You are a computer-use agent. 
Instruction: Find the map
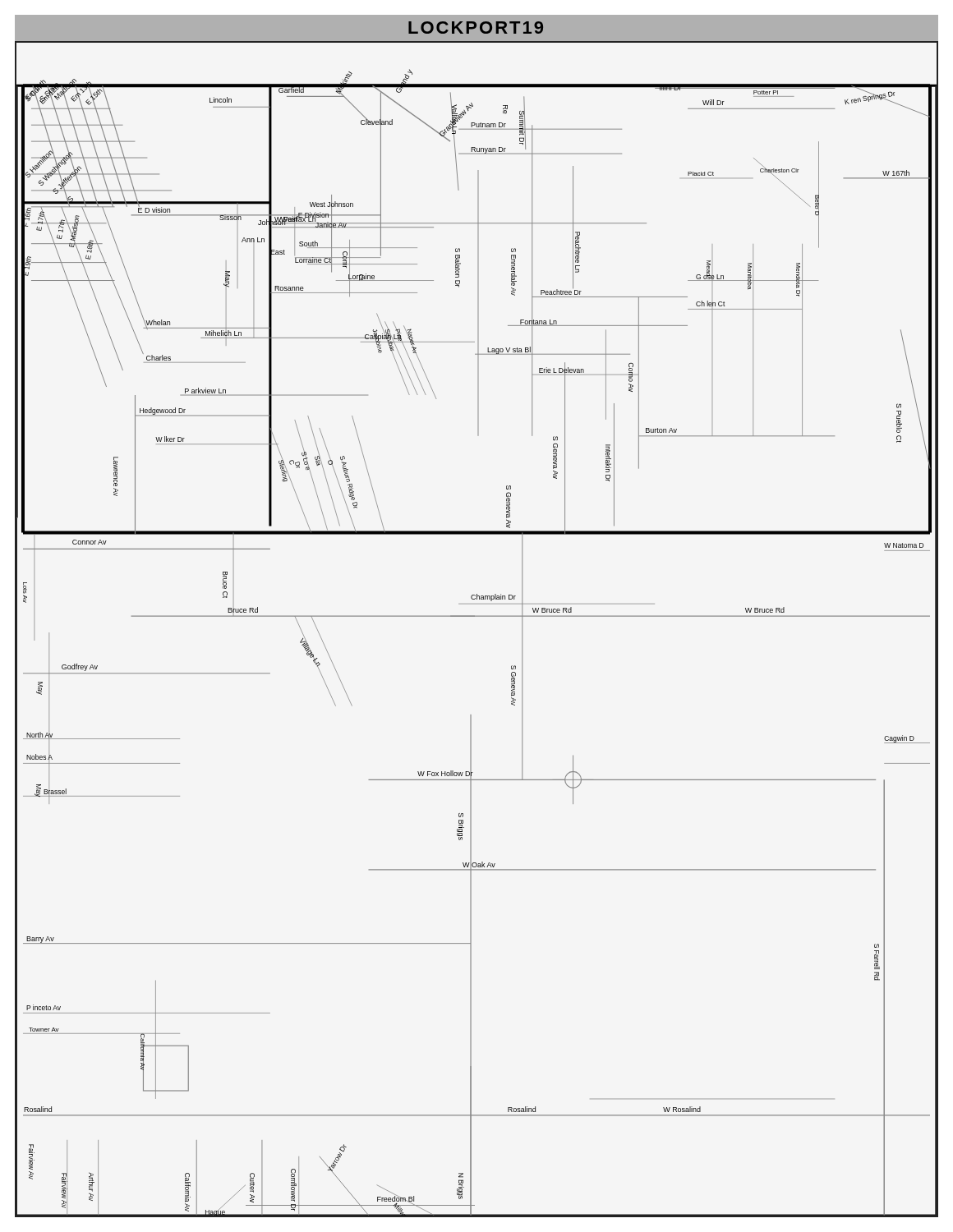point(476,629)
